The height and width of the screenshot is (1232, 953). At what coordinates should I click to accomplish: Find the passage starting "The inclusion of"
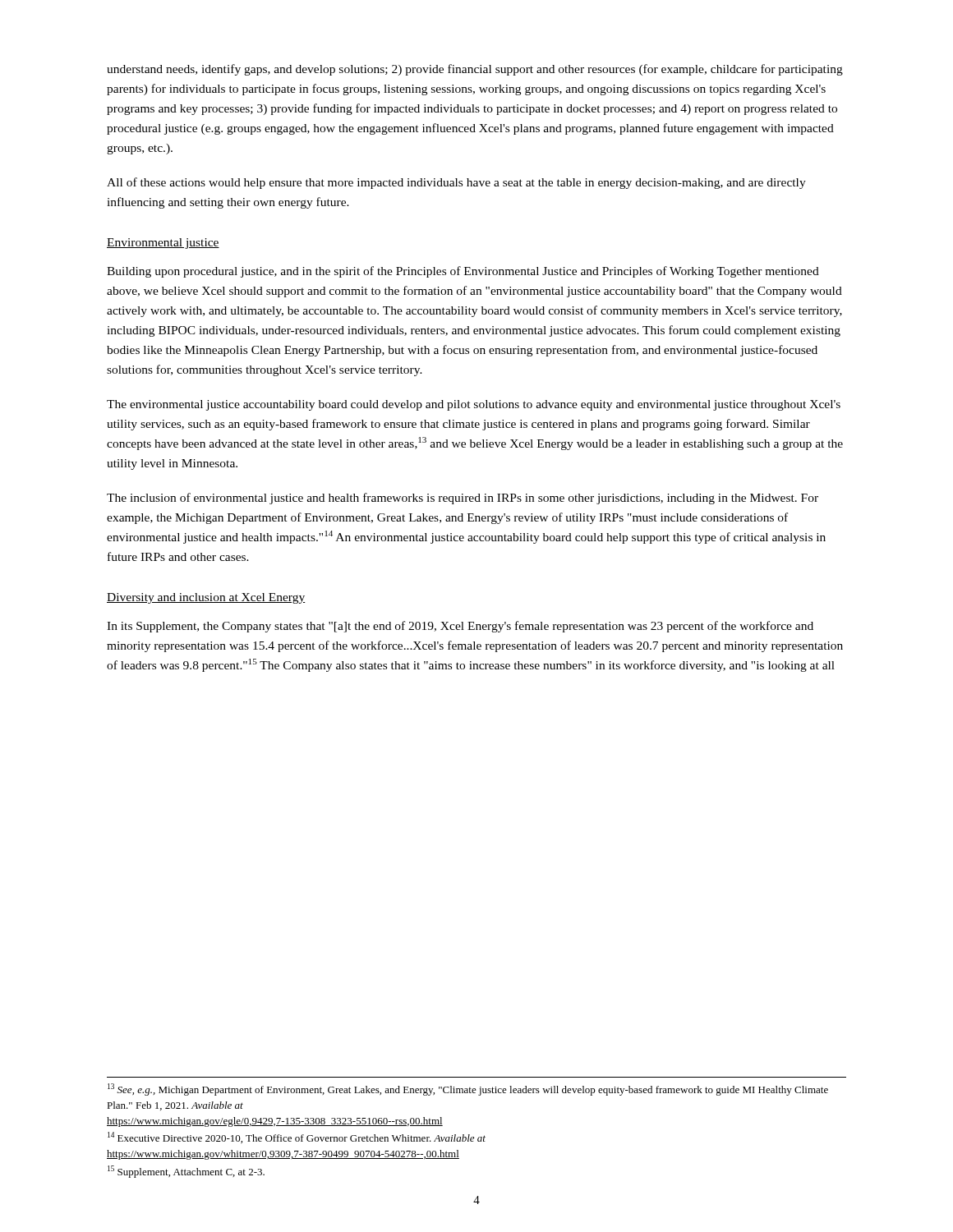pyautogui.click(x=466, y=527)
